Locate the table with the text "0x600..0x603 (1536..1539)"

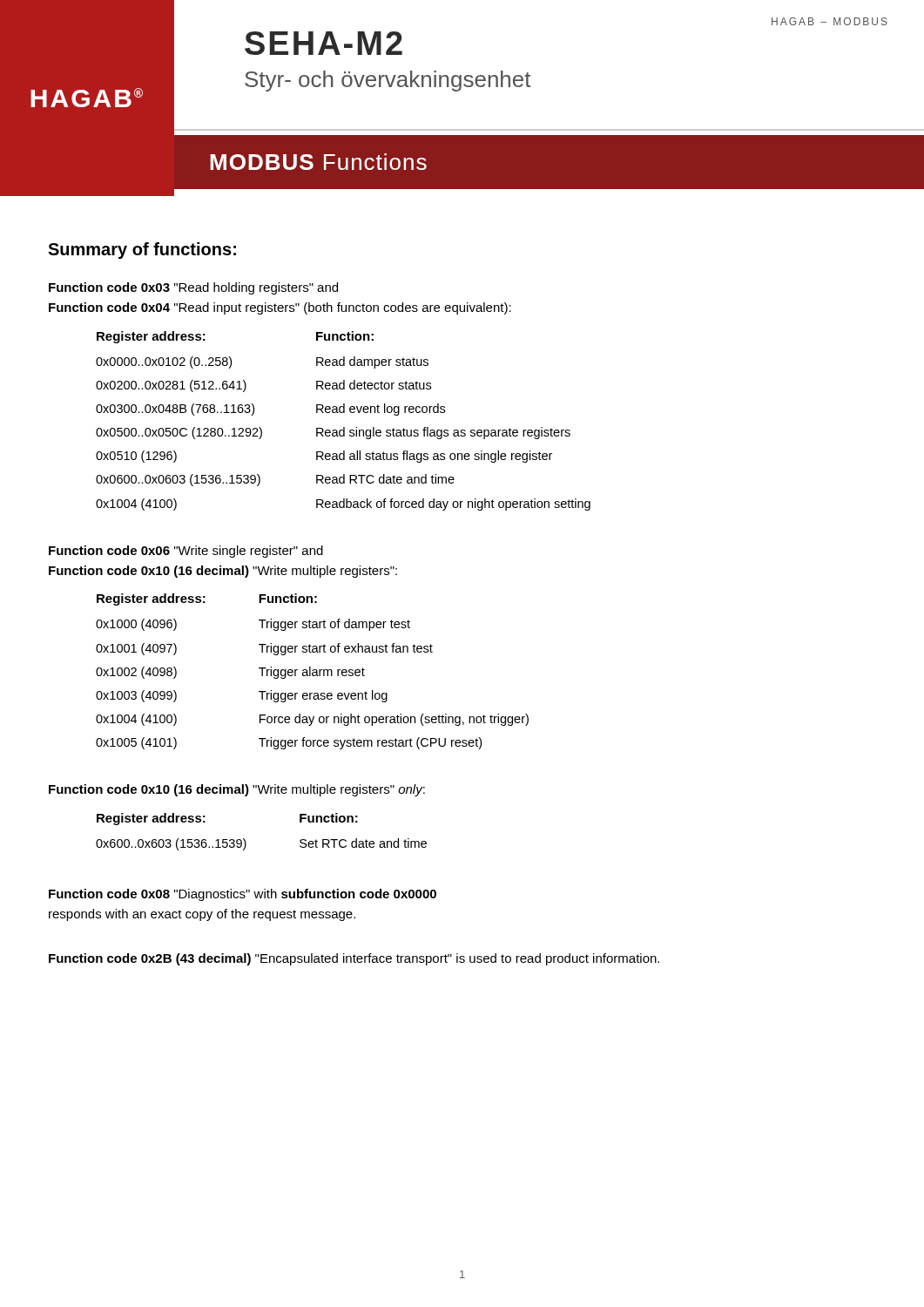(x=486, y=832)
